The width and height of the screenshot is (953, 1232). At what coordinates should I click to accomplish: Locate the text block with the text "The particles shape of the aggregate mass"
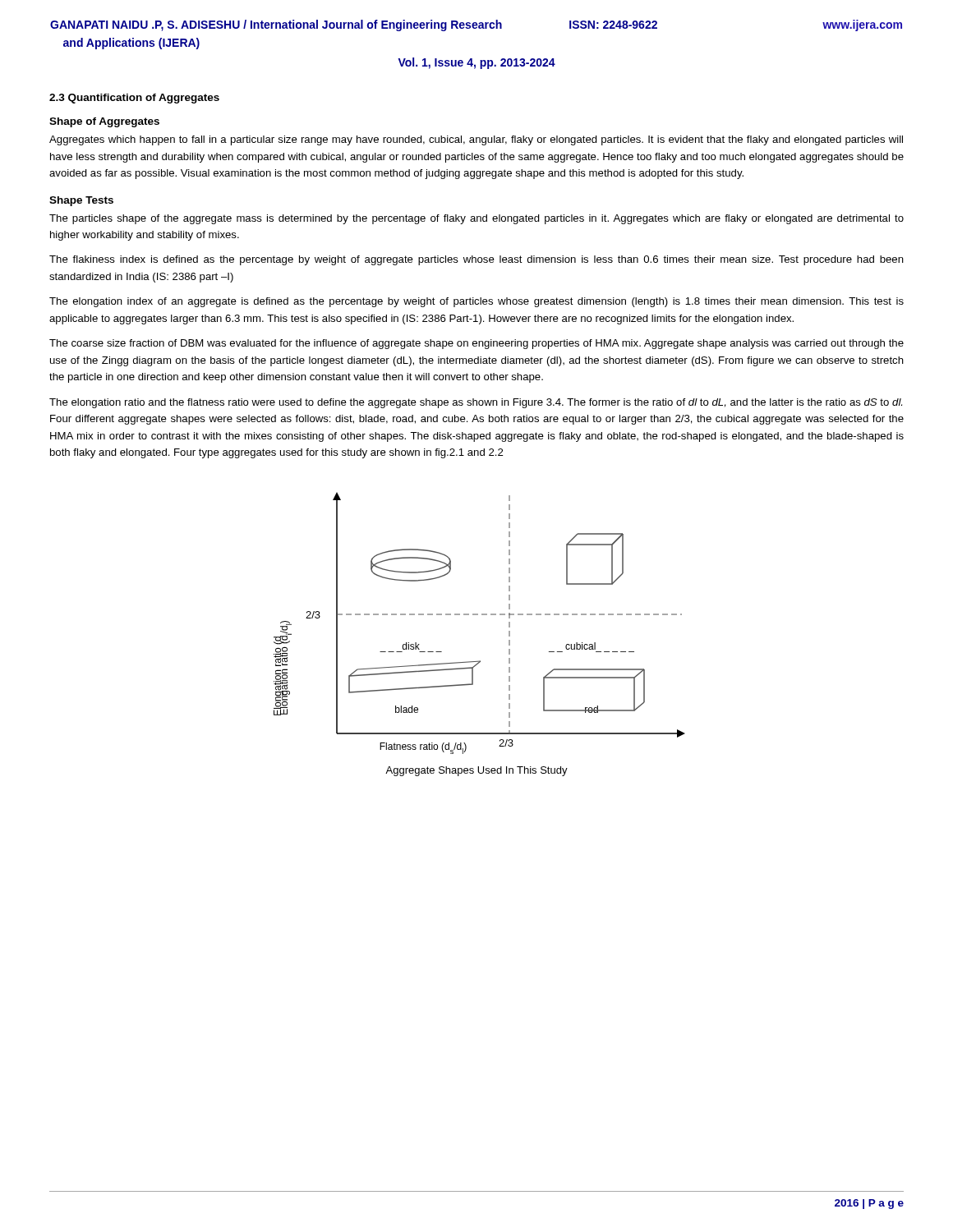[476, 226]
